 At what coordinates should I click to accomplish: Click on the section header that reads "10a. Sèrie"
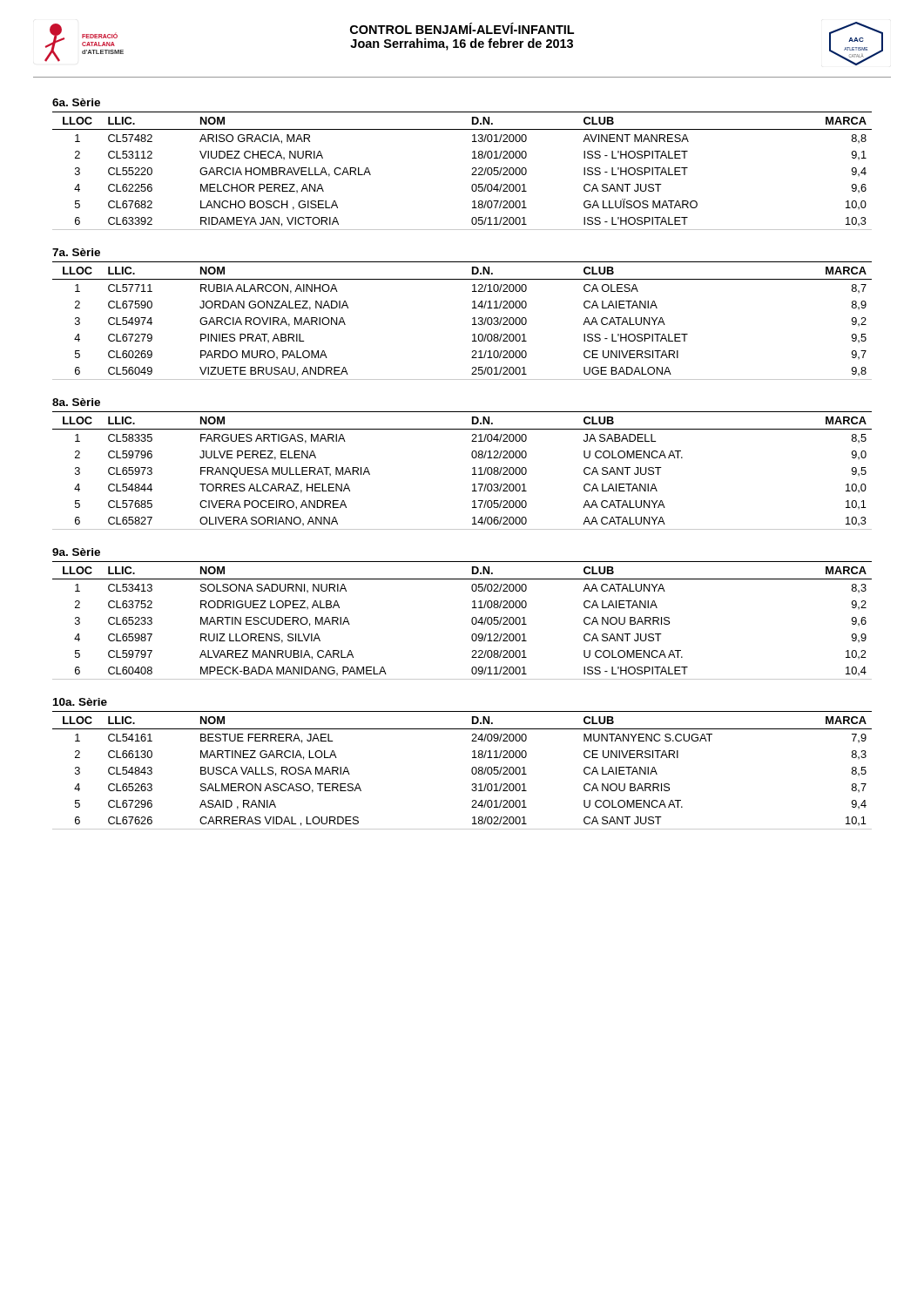80,702
